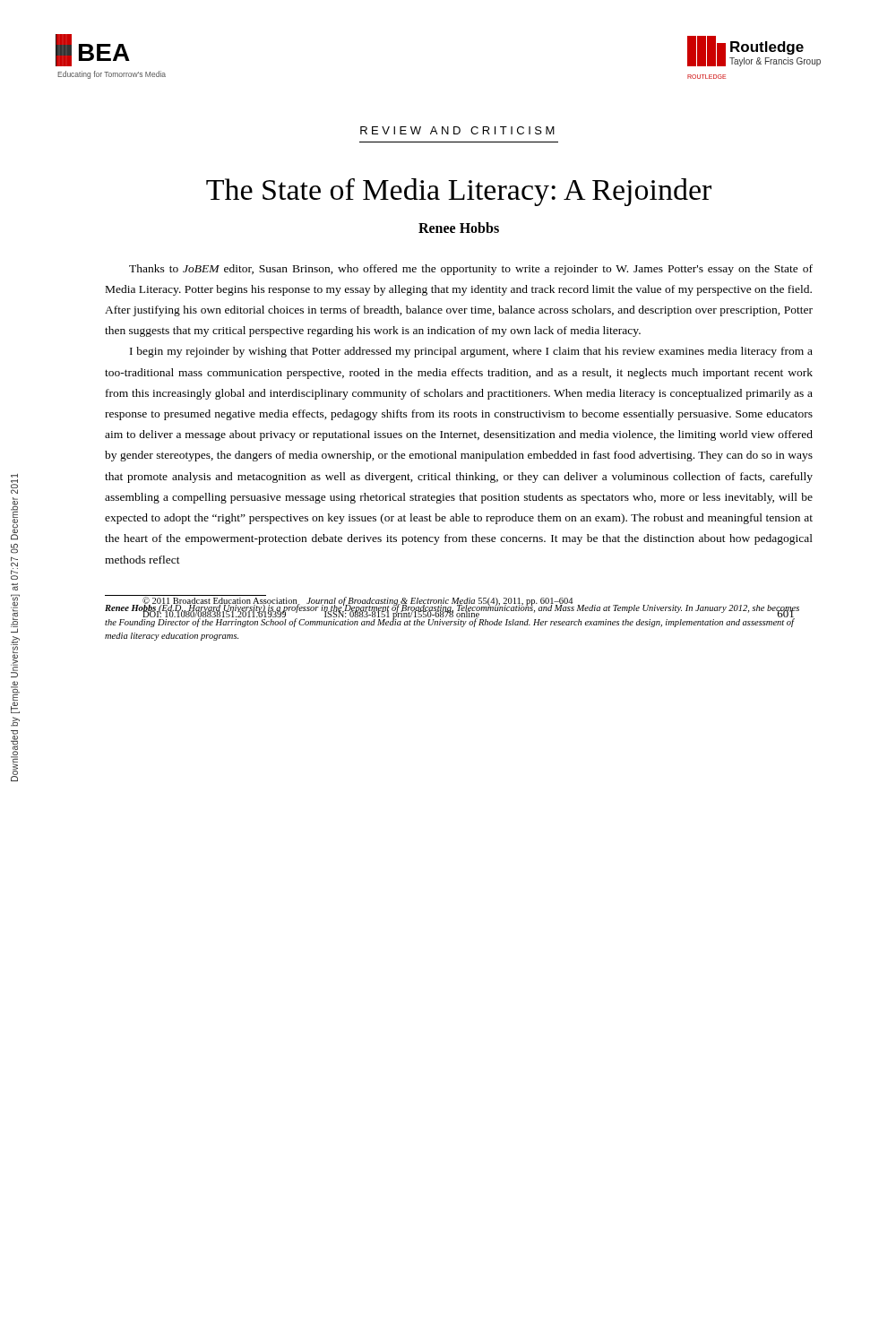The height and width of the screenshot is (1344, 896).
Task: Where is the passage that starts "Downloaded by [Temple University Libraries] at"?
Action: coord(14,627)
